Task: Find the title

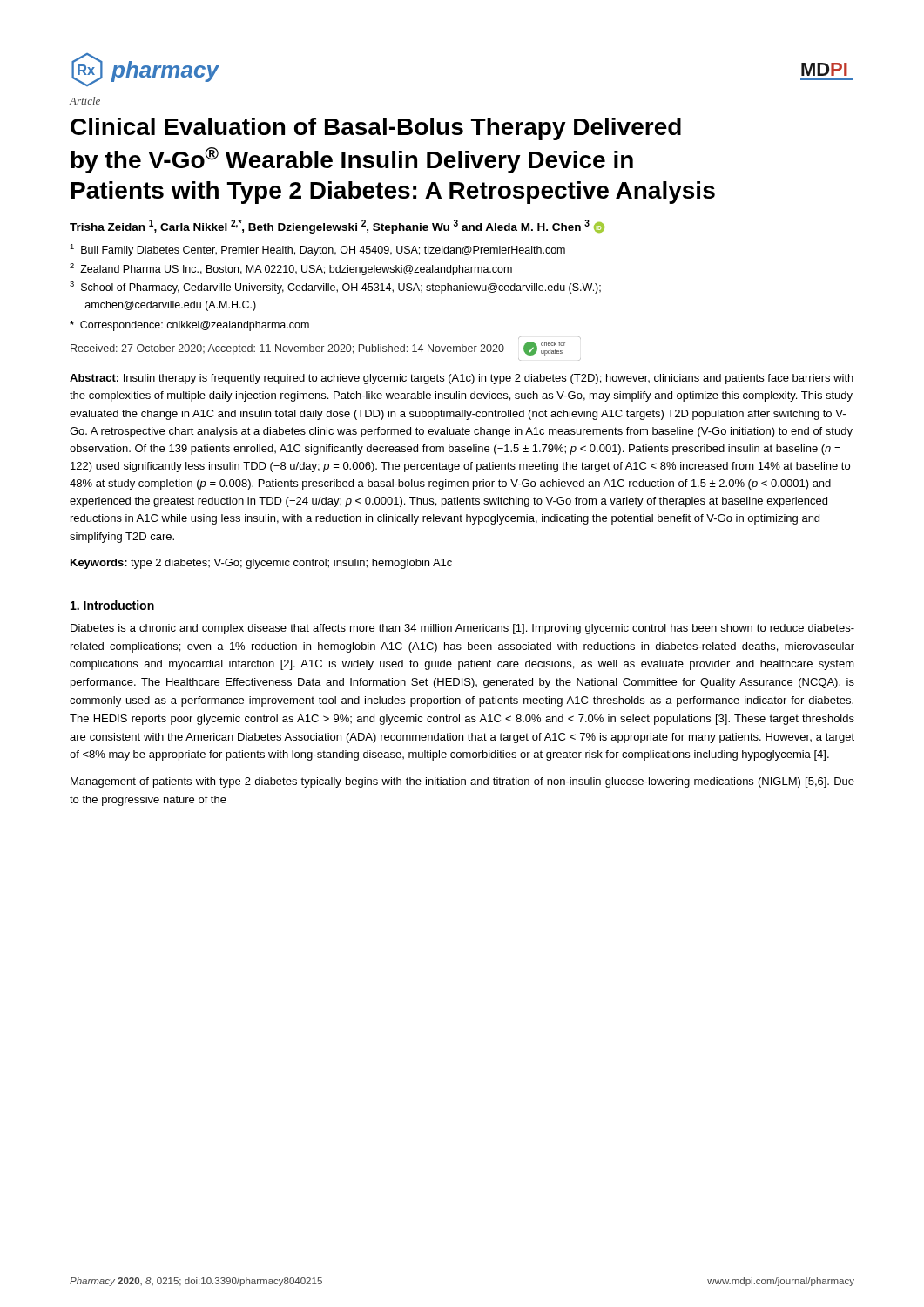Action: [x=393, y=159]
